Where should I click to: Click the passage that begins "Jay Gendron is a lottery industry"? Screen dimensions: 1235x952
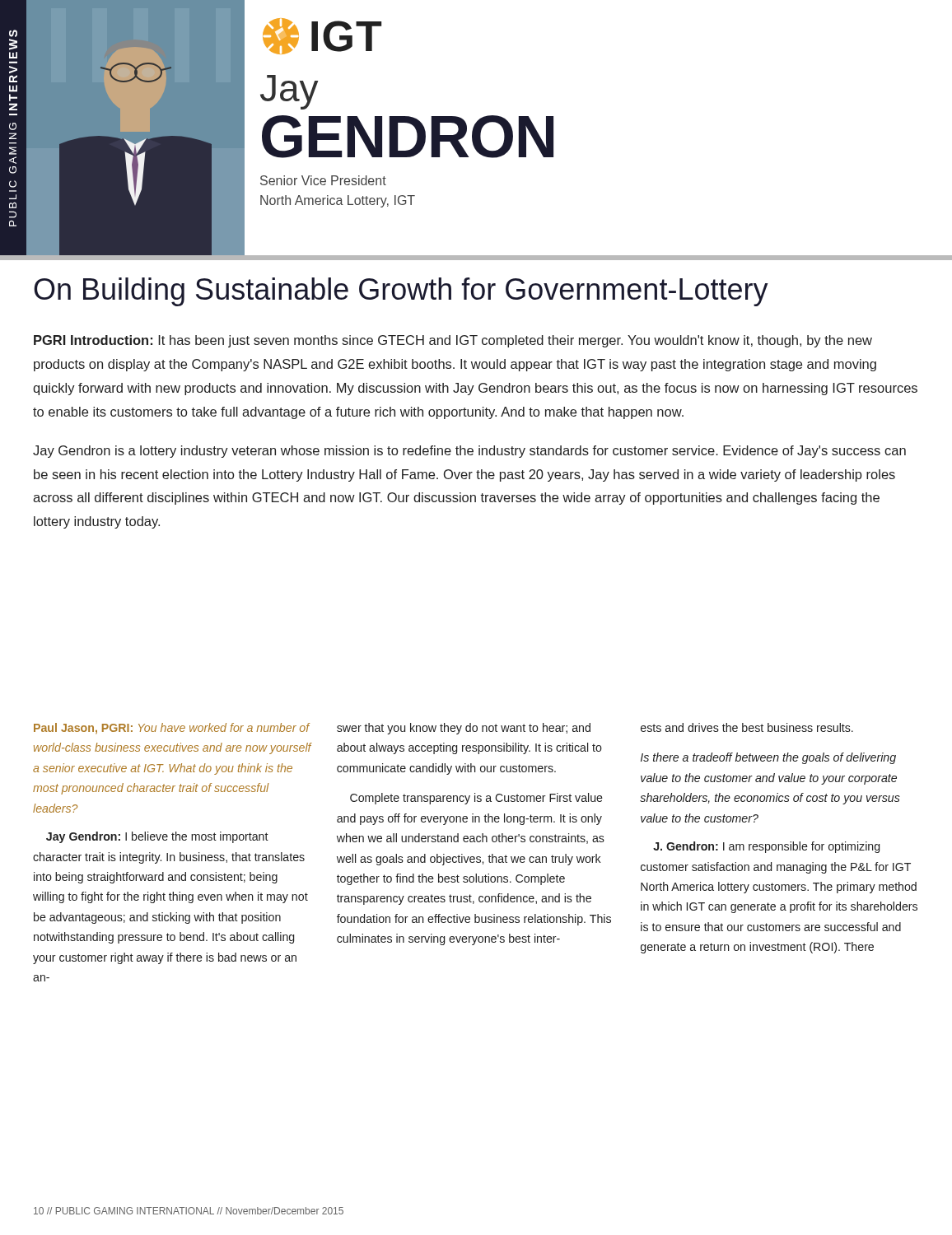click(x=470, y=486)
